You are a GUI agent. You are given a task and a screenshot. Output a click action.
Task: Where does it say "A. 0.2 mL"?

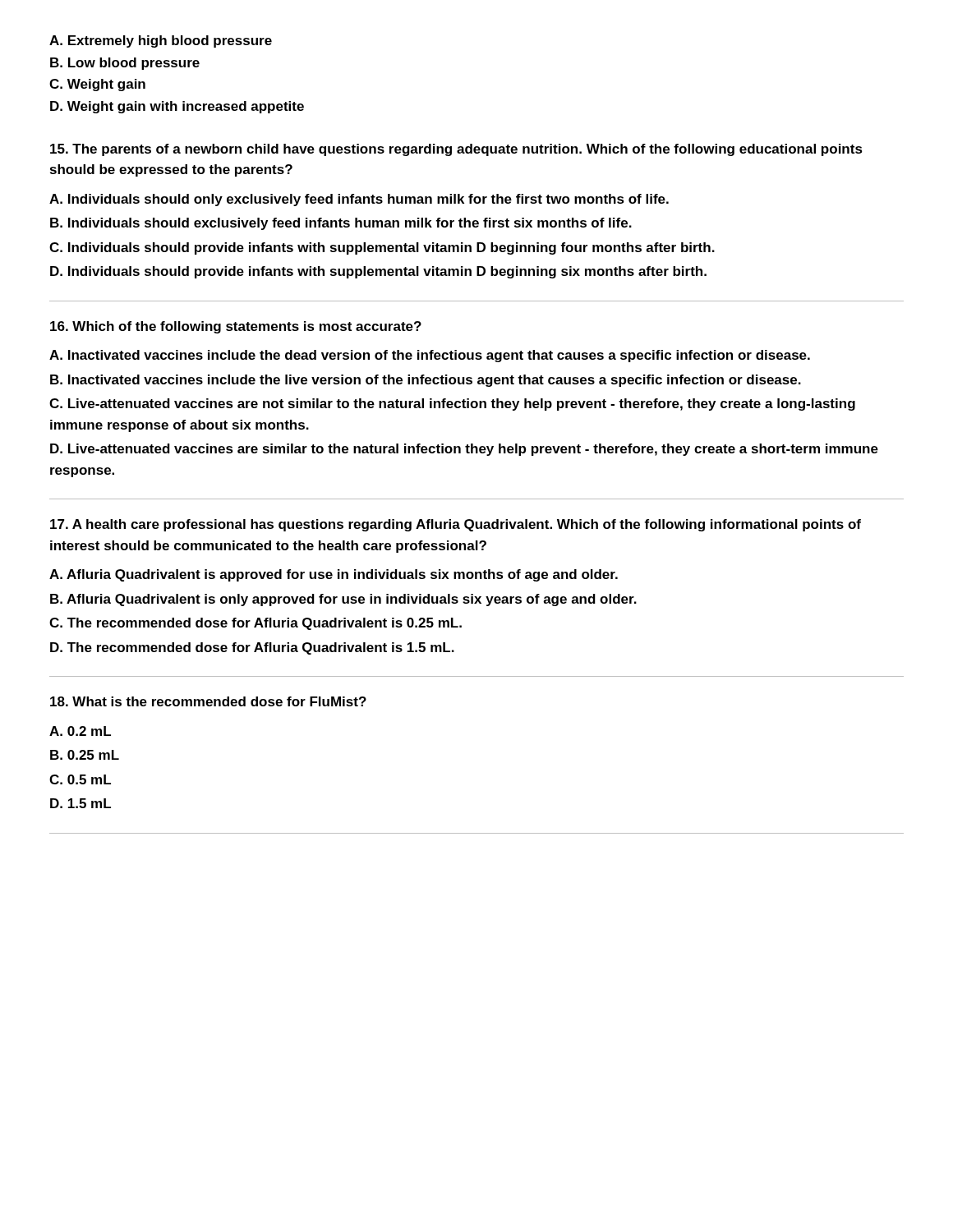[80, 731]
